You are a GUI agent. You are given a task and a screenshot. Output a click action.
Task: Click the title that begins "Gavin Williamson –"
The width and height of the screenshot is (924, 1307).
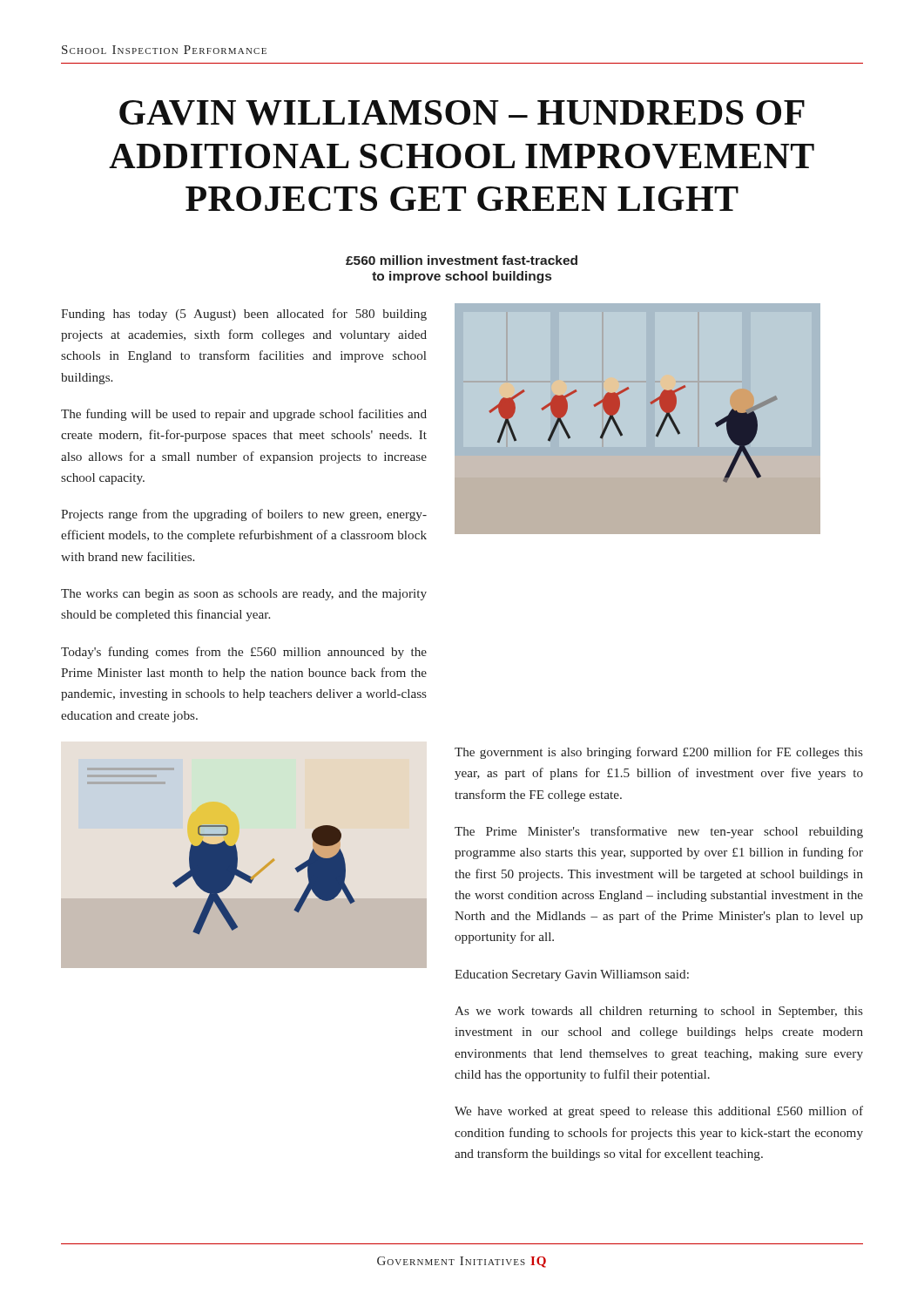(462, 156)
